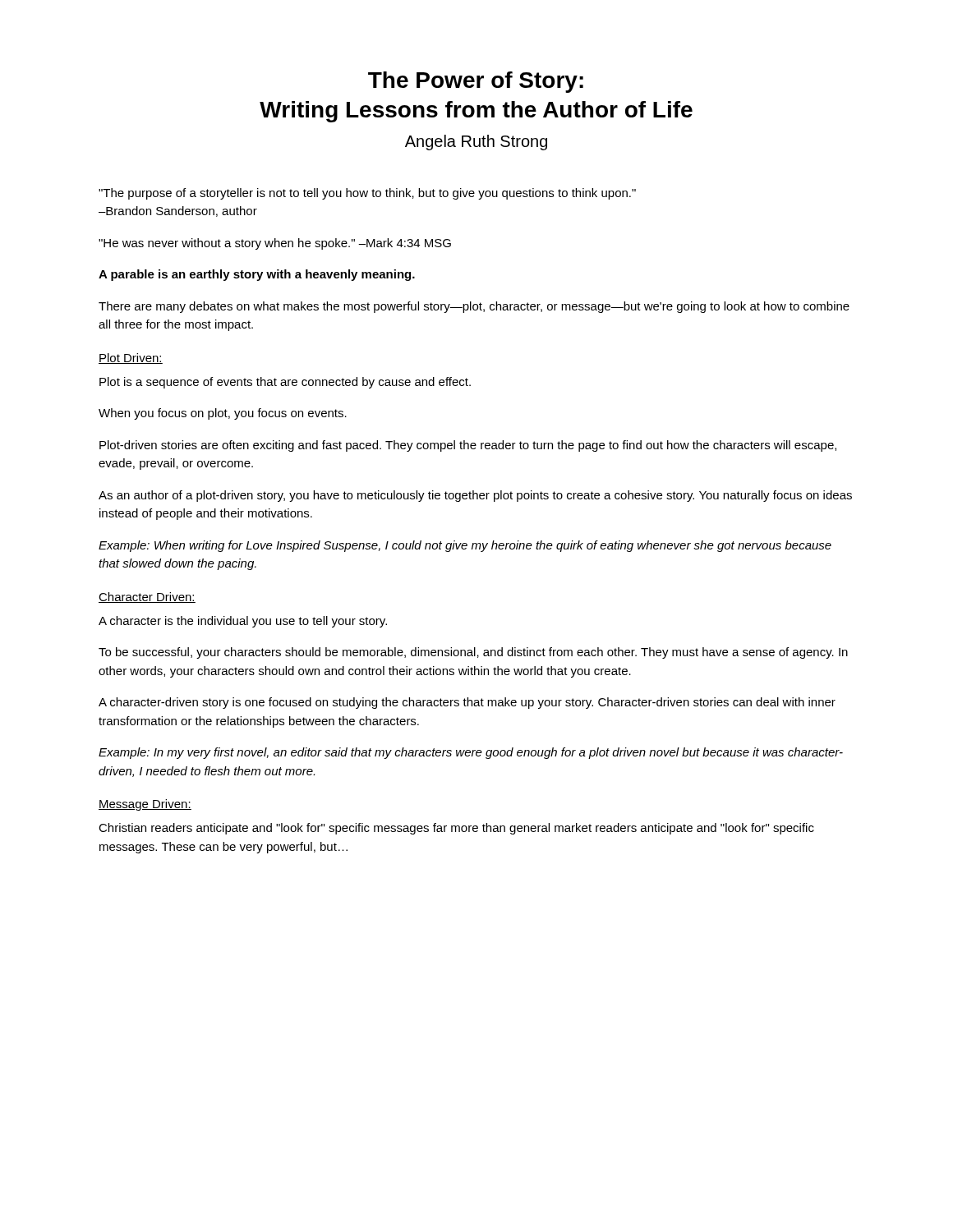Viewport: 953px width, 1232px height.
Task: Locate the region starting "Plot Driven:"
Action: tap(130, 358)
